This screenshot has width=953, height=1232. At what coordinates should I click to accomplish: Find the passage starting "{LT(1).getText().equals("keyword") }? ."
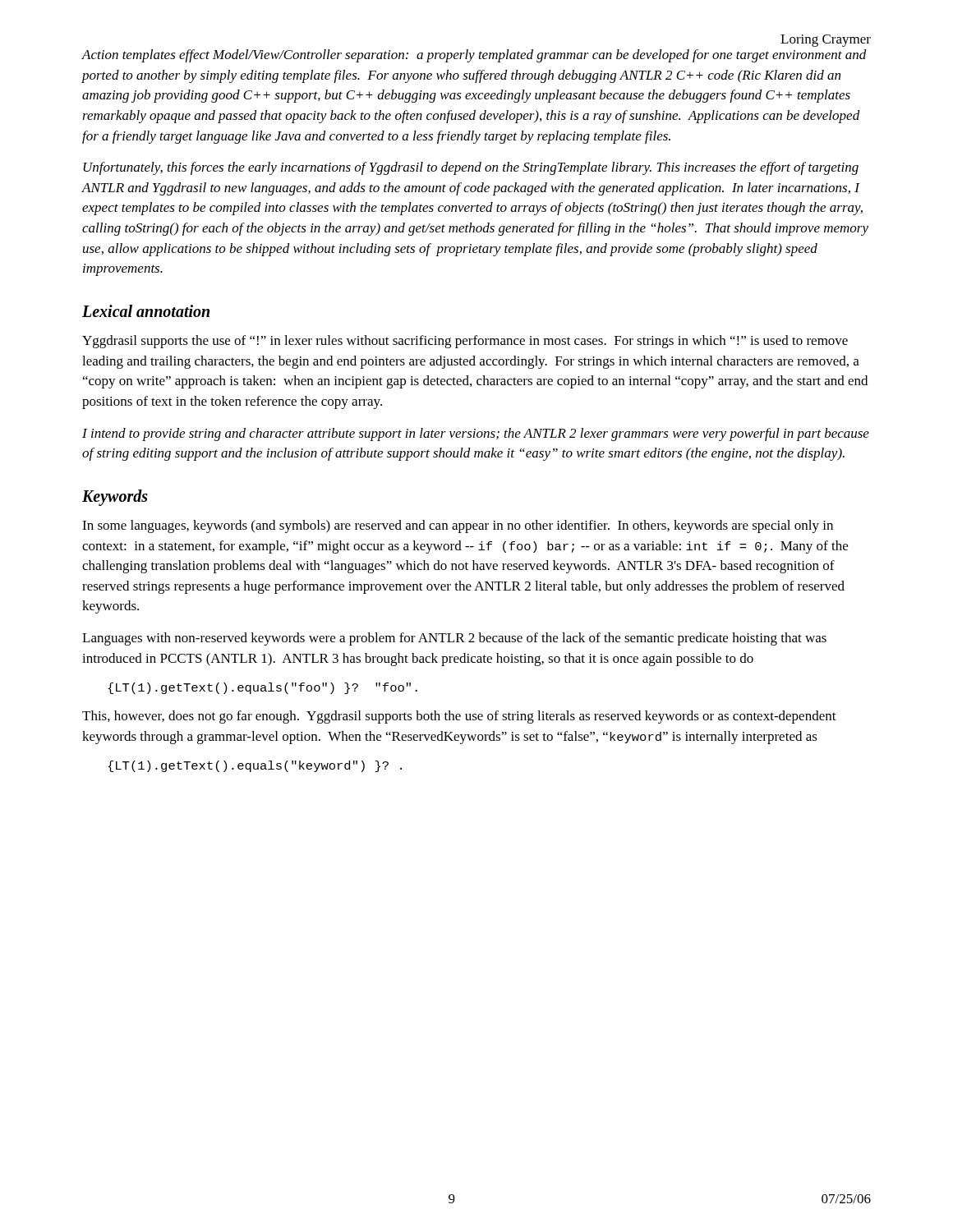pyautogui.click(x=256, y=767)
